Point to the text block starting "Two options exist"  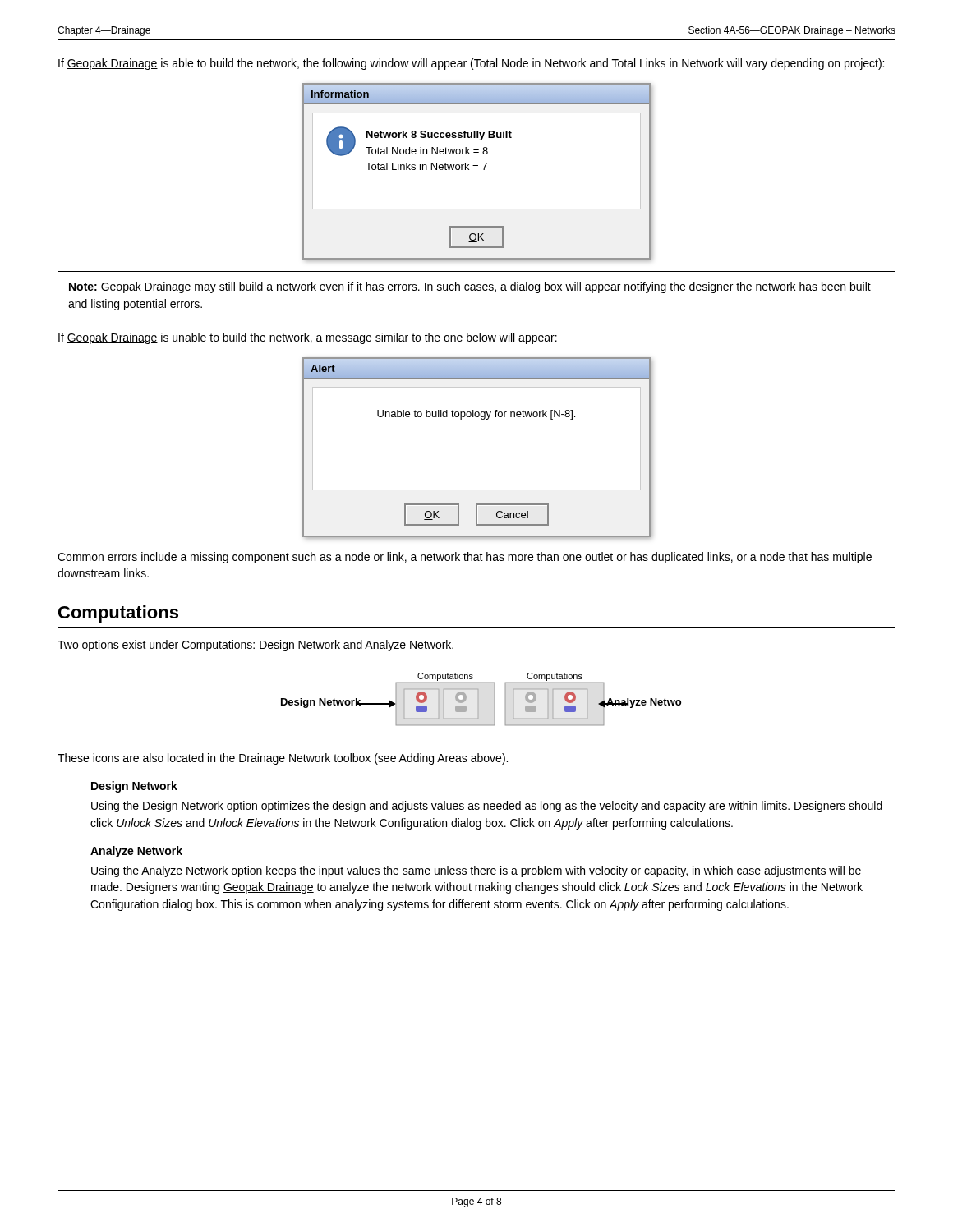(x=256, y=645)
